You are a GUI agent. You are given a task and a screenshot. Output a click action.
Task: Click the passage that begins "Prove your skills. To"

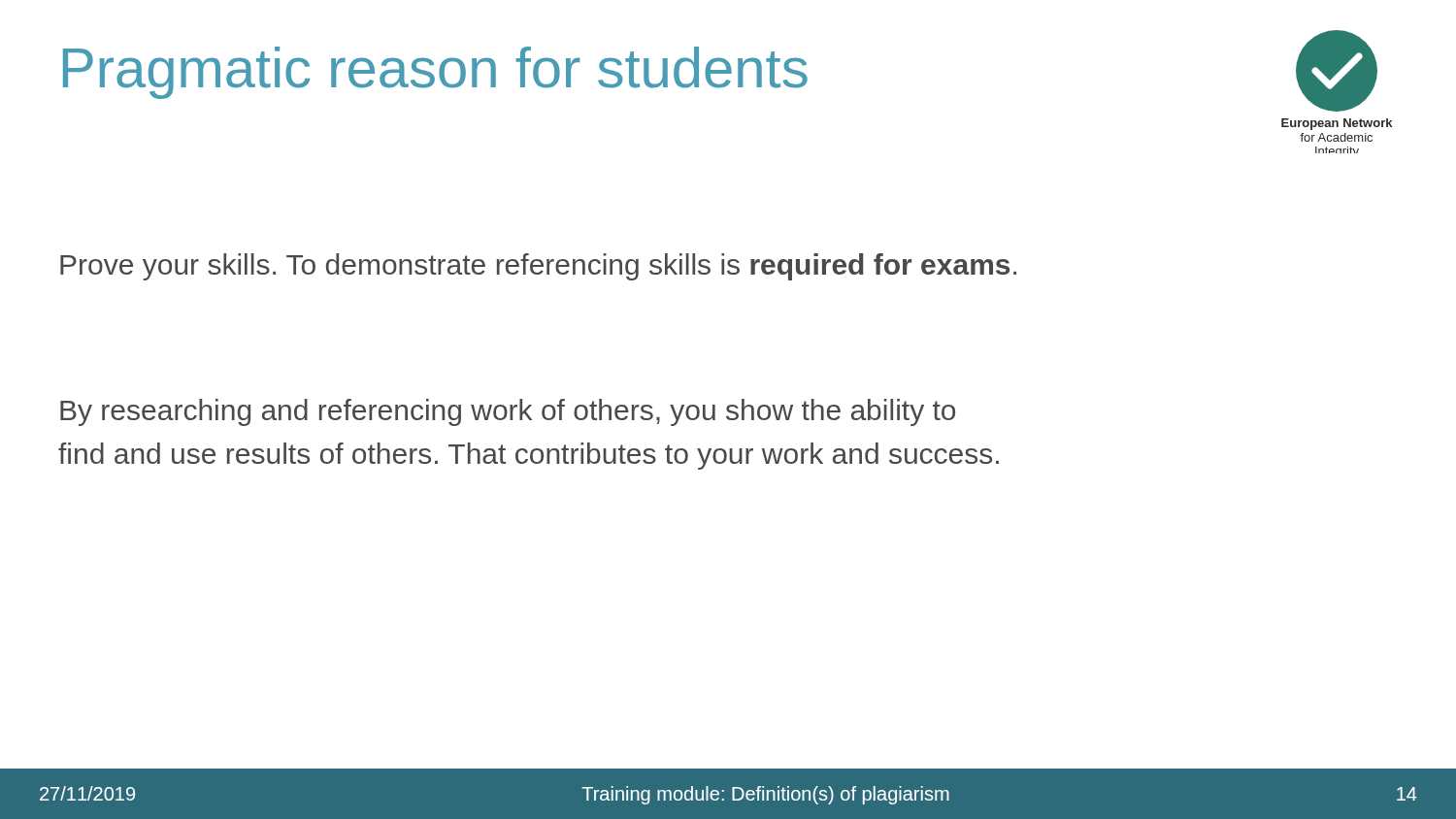tap(713, 264)
